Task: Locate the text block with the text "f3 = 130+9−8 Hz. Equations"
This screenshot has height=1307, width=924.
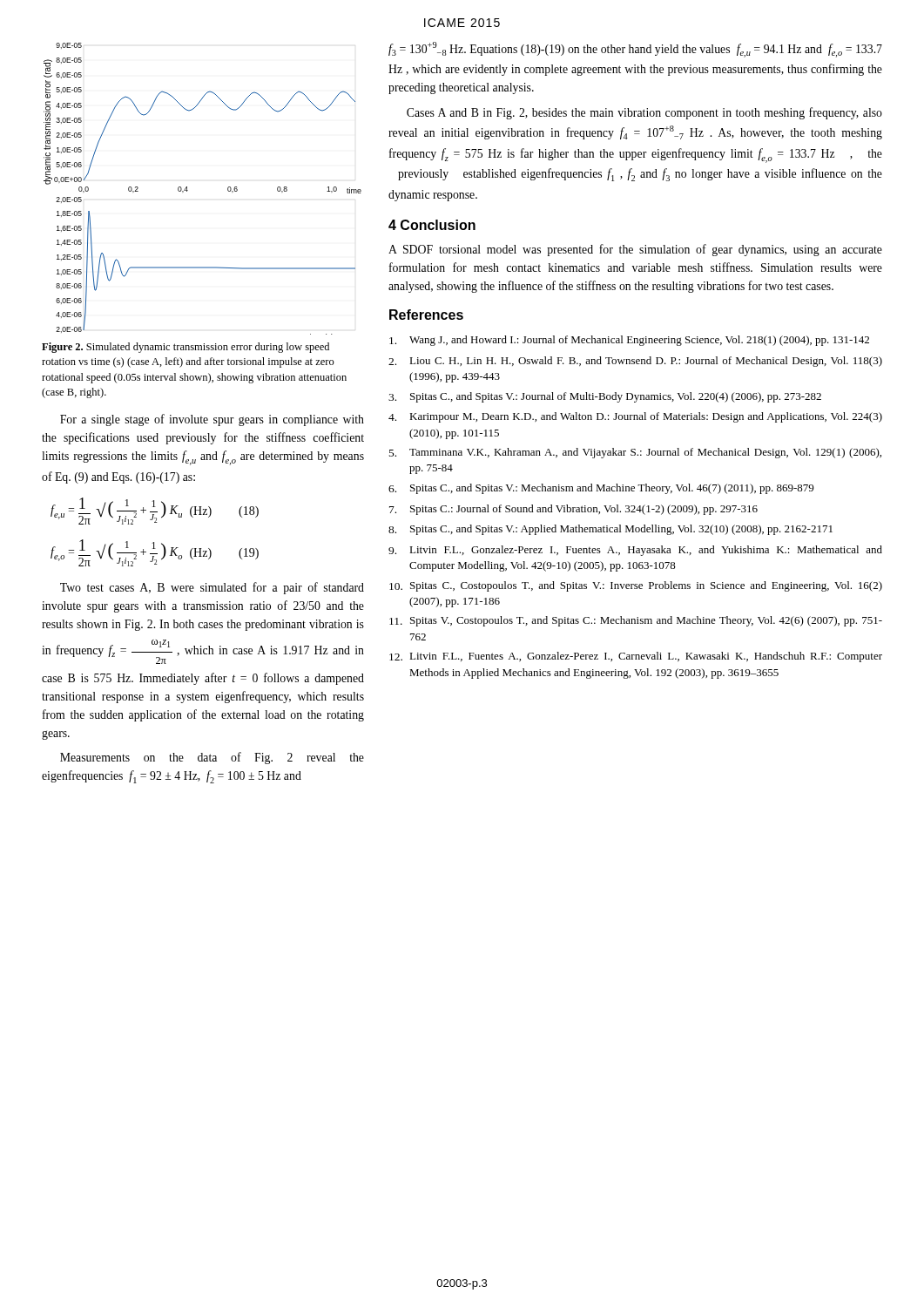Action: tap(635, 121)
